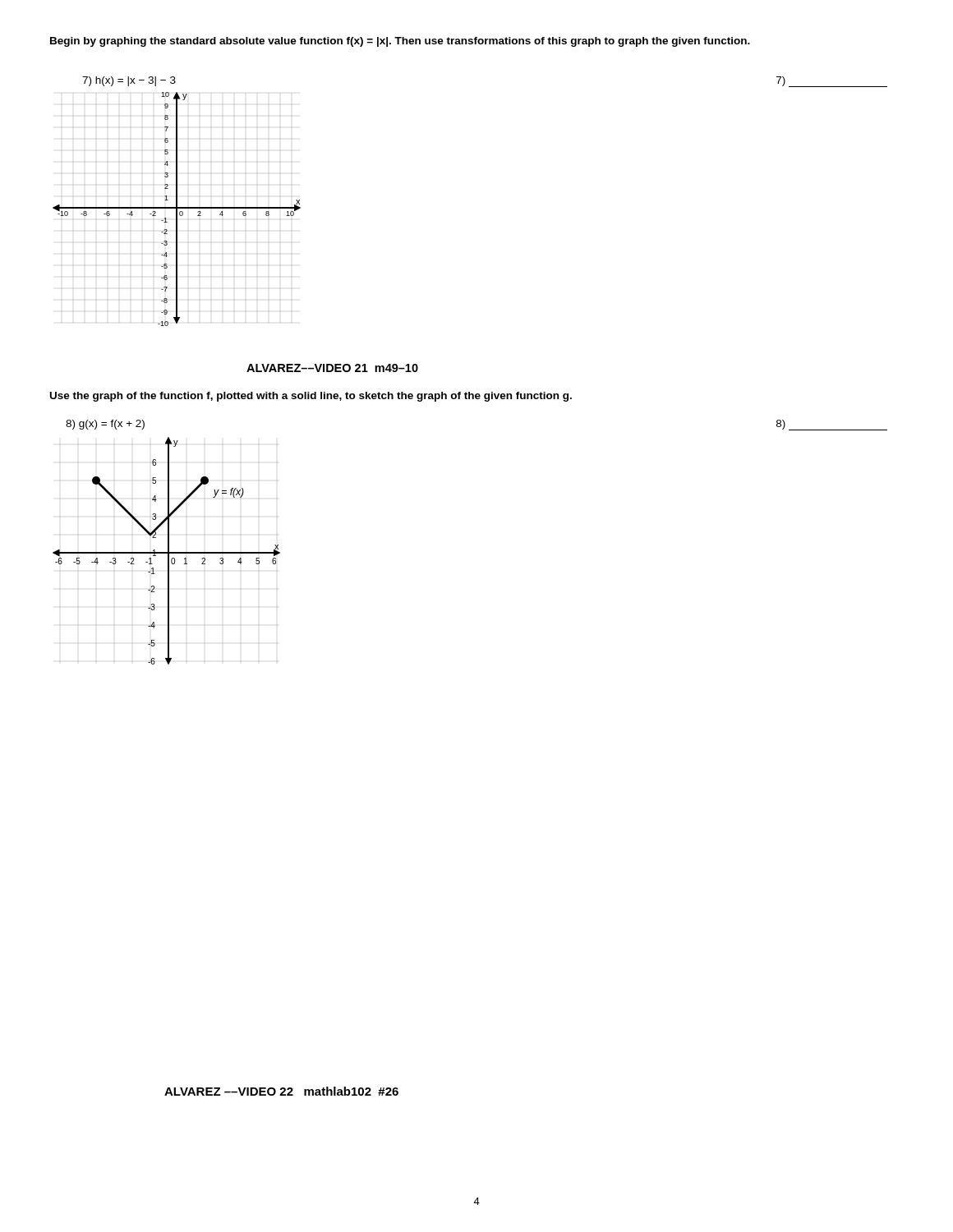The image size is (953, 1232).
Task: Locate the text "8) g(x) = f(x + 2)"
Action: pyautogui.click(x=105, y=423)
